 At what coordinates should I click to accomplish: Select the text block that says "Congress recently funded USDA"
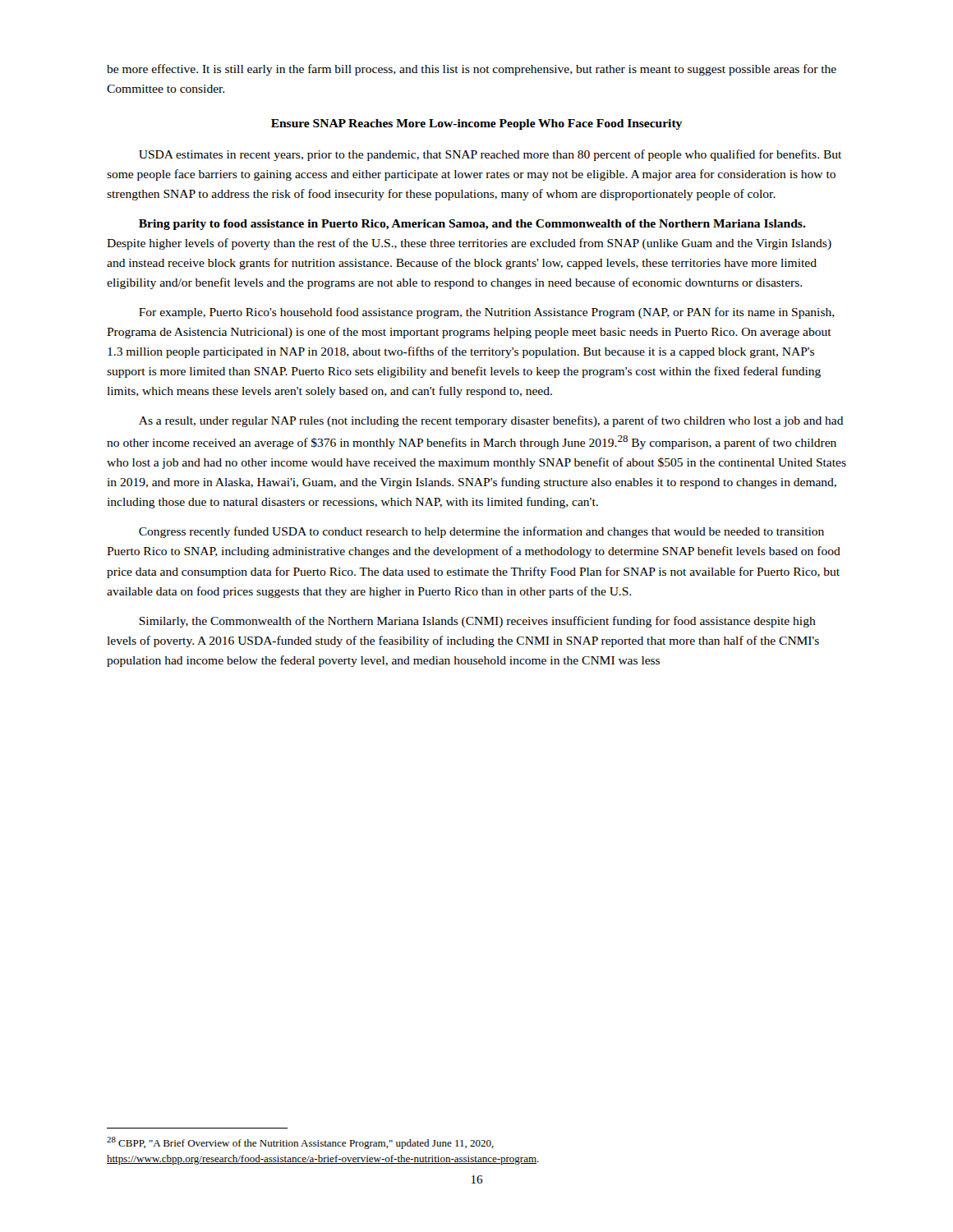pyautogui.click(x=476, y=561)
